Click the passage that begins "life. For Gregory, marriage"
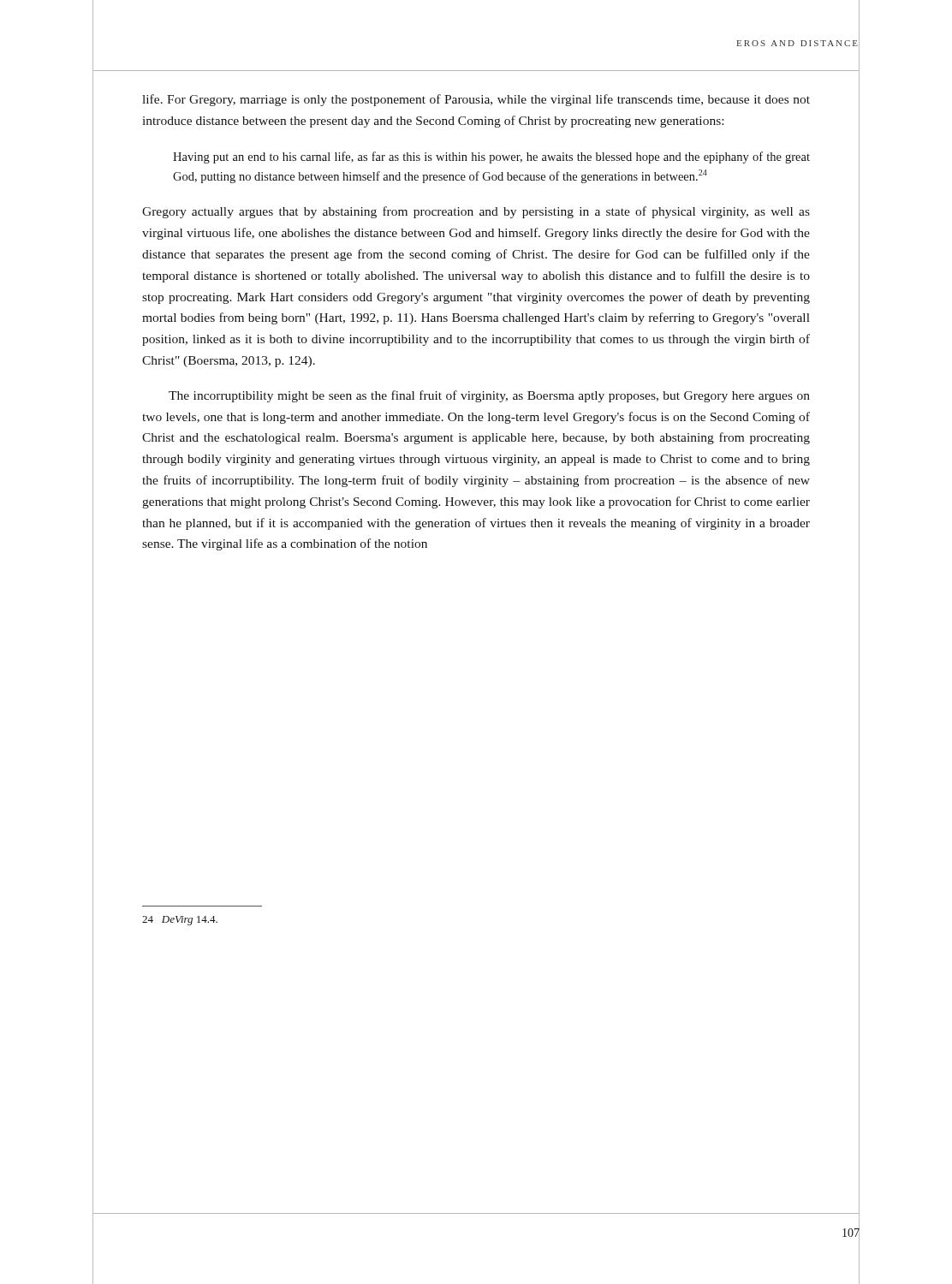The height and width of the screenshot is (1284, 952). click(476, 109)
